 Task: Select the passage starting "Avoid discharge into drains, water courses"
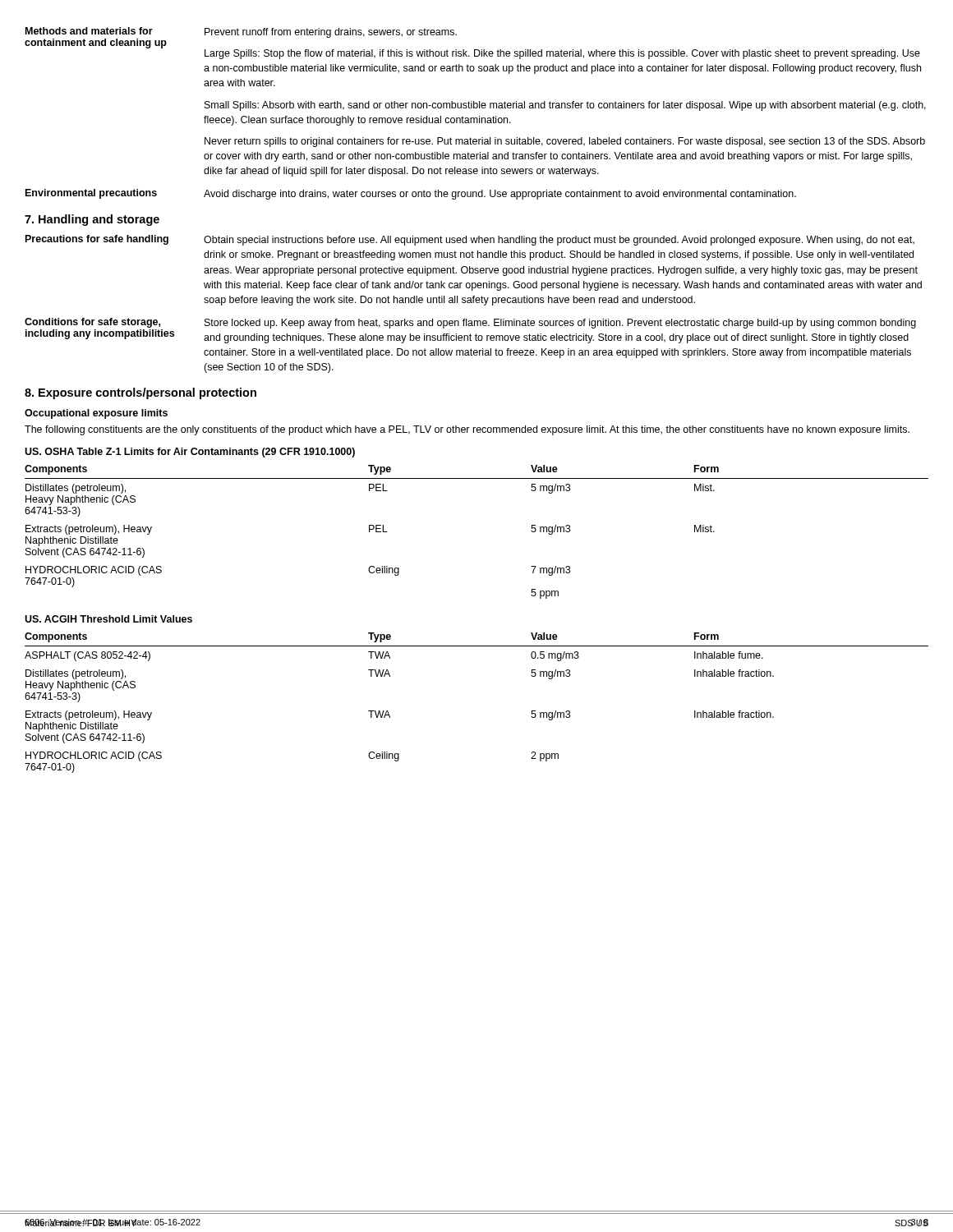click(x=566, y=194)
